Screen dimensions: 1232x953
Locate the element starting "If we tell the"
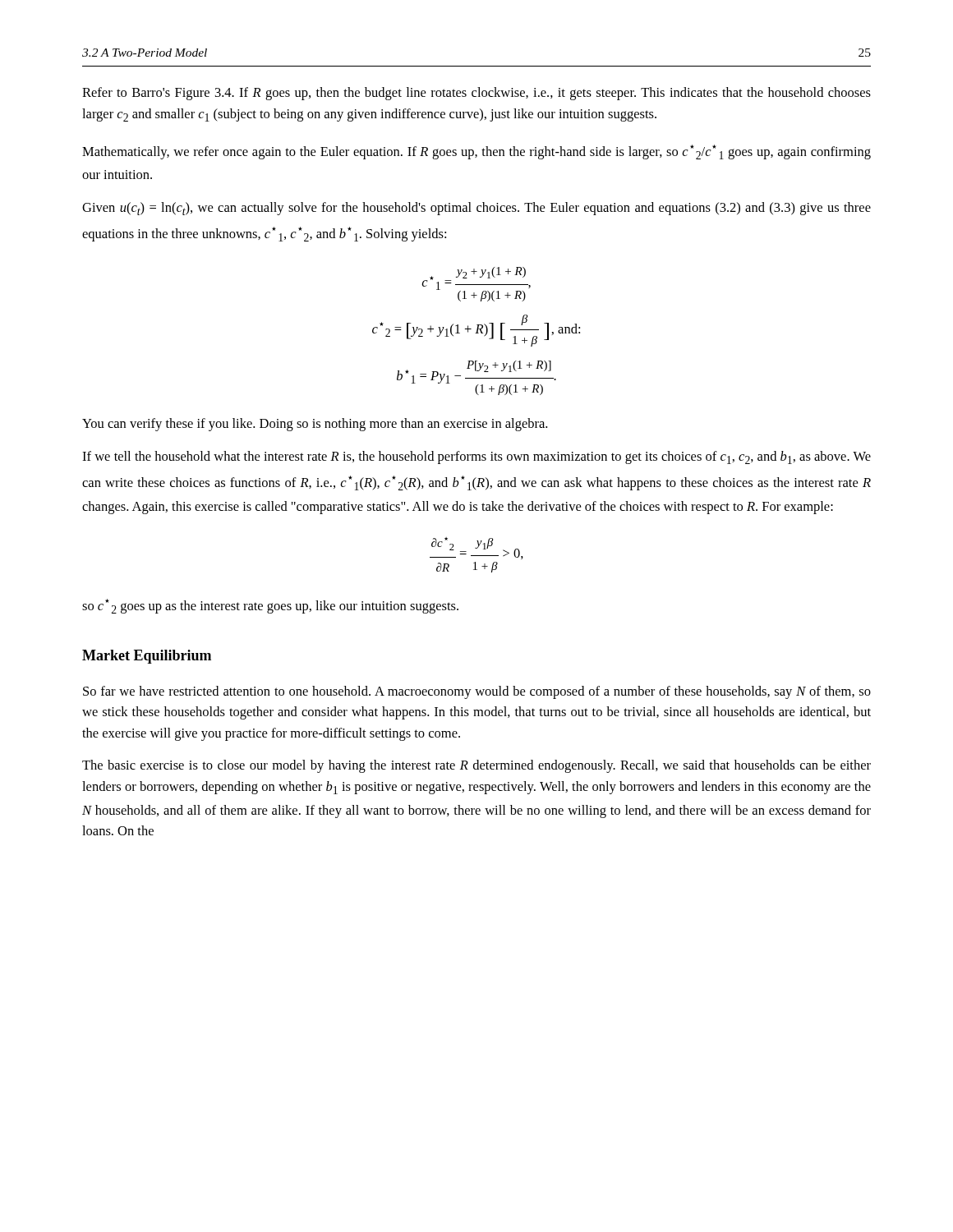click(476, 481)
